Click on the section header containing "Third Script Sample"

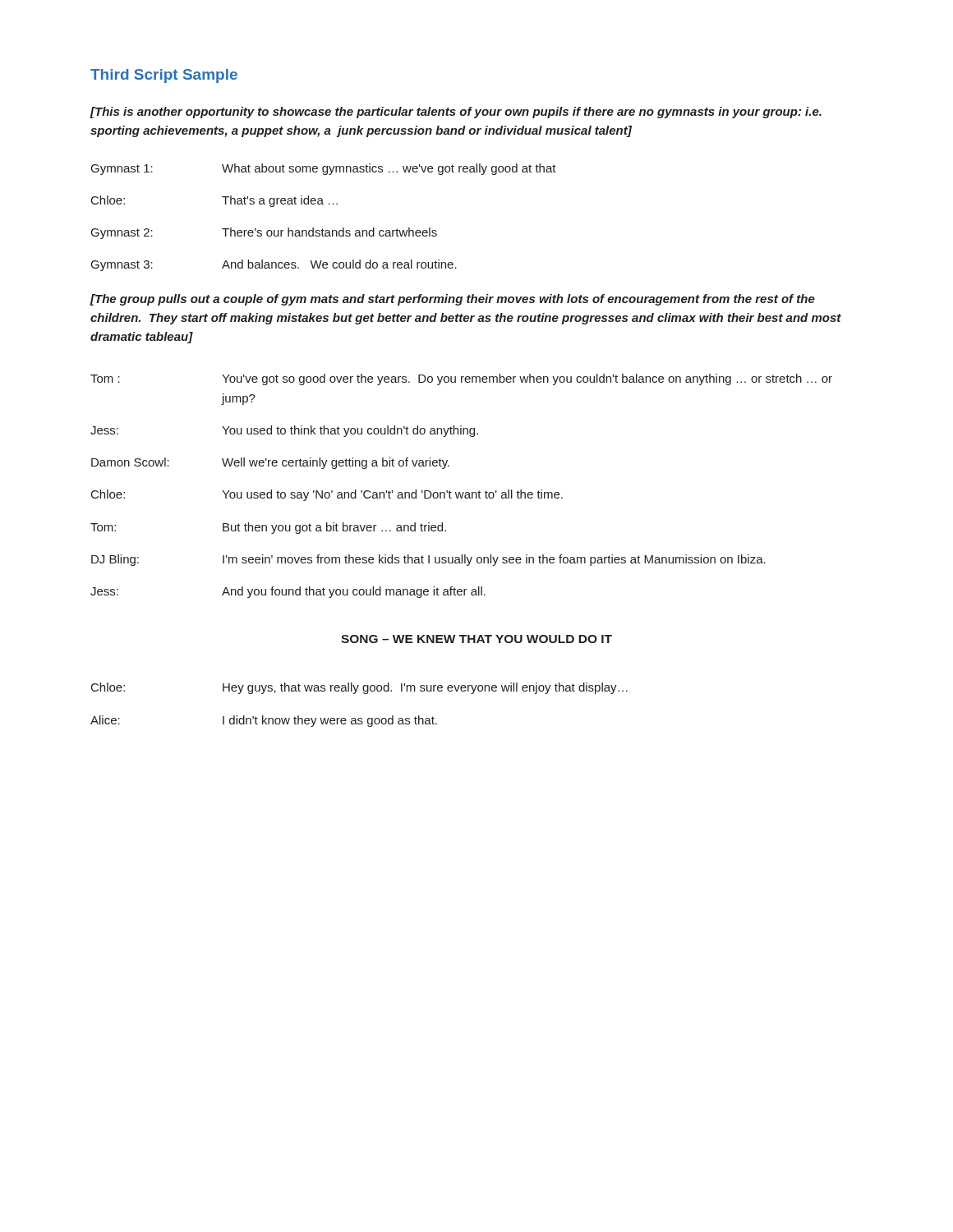tap(164, 74)
